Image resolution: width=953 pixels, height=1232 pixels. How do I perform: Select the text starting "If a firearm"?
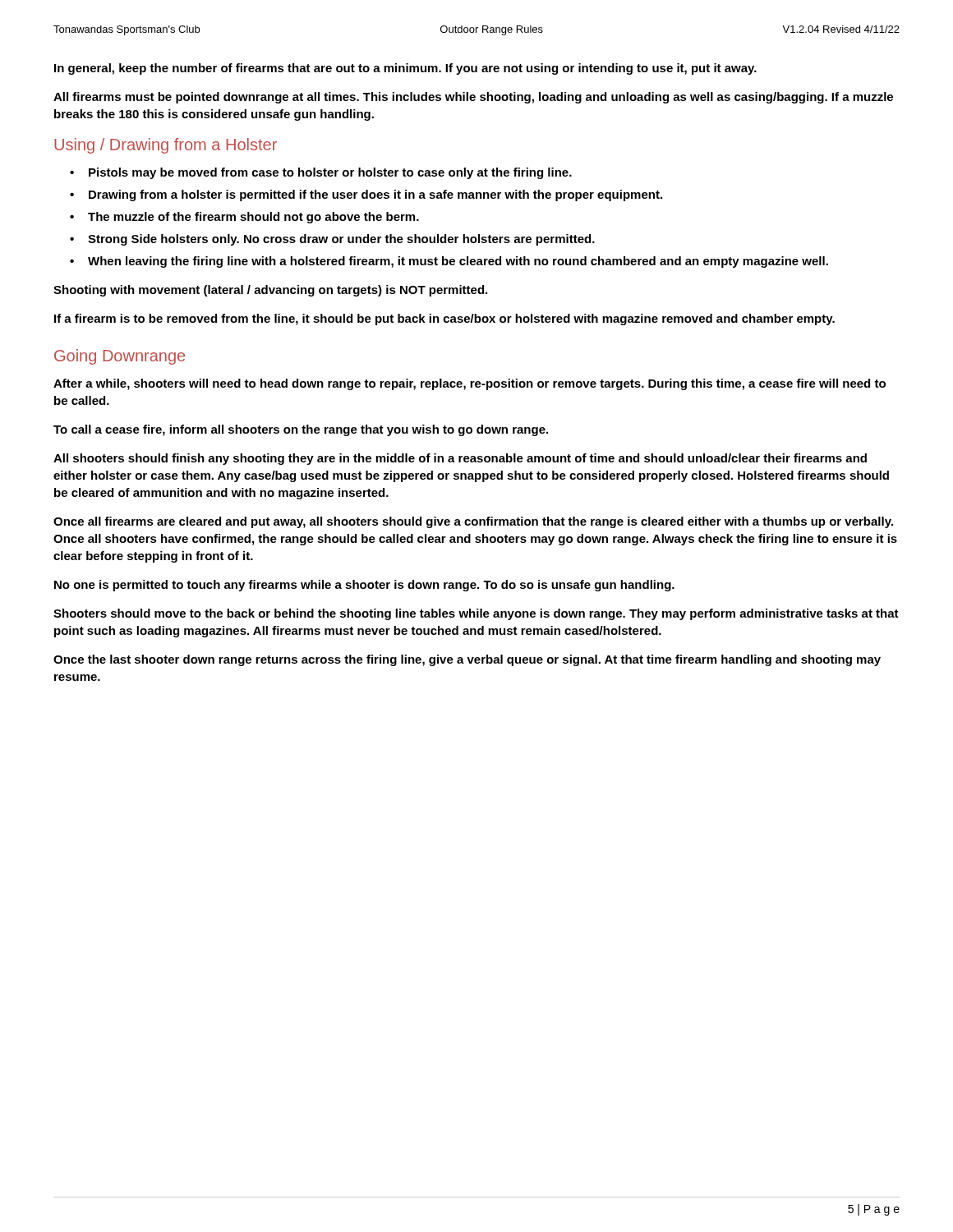(x=444, y=318)
